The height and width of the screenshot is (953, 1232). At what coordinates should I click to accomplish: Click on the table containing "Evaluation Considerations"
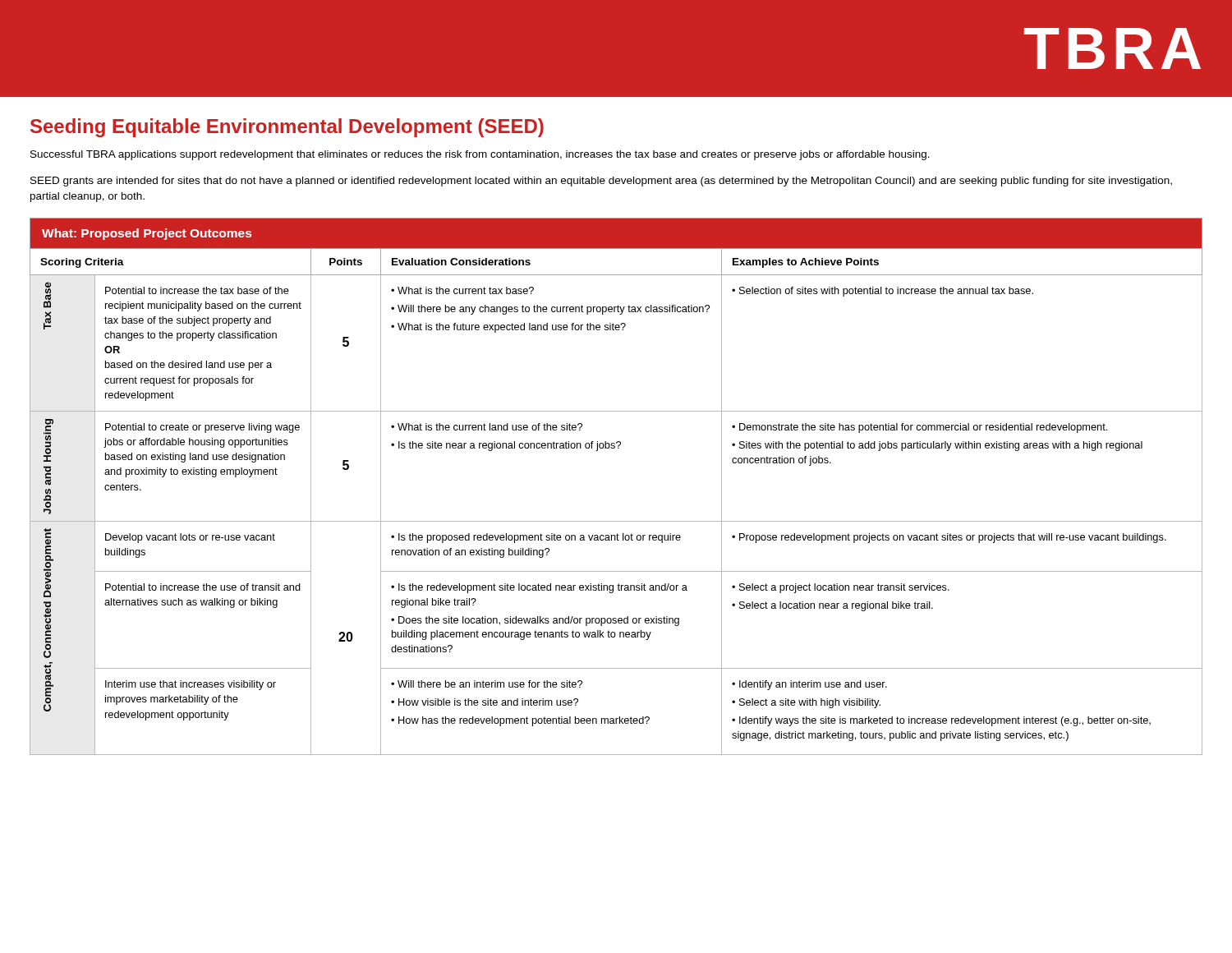coord(616,486)
